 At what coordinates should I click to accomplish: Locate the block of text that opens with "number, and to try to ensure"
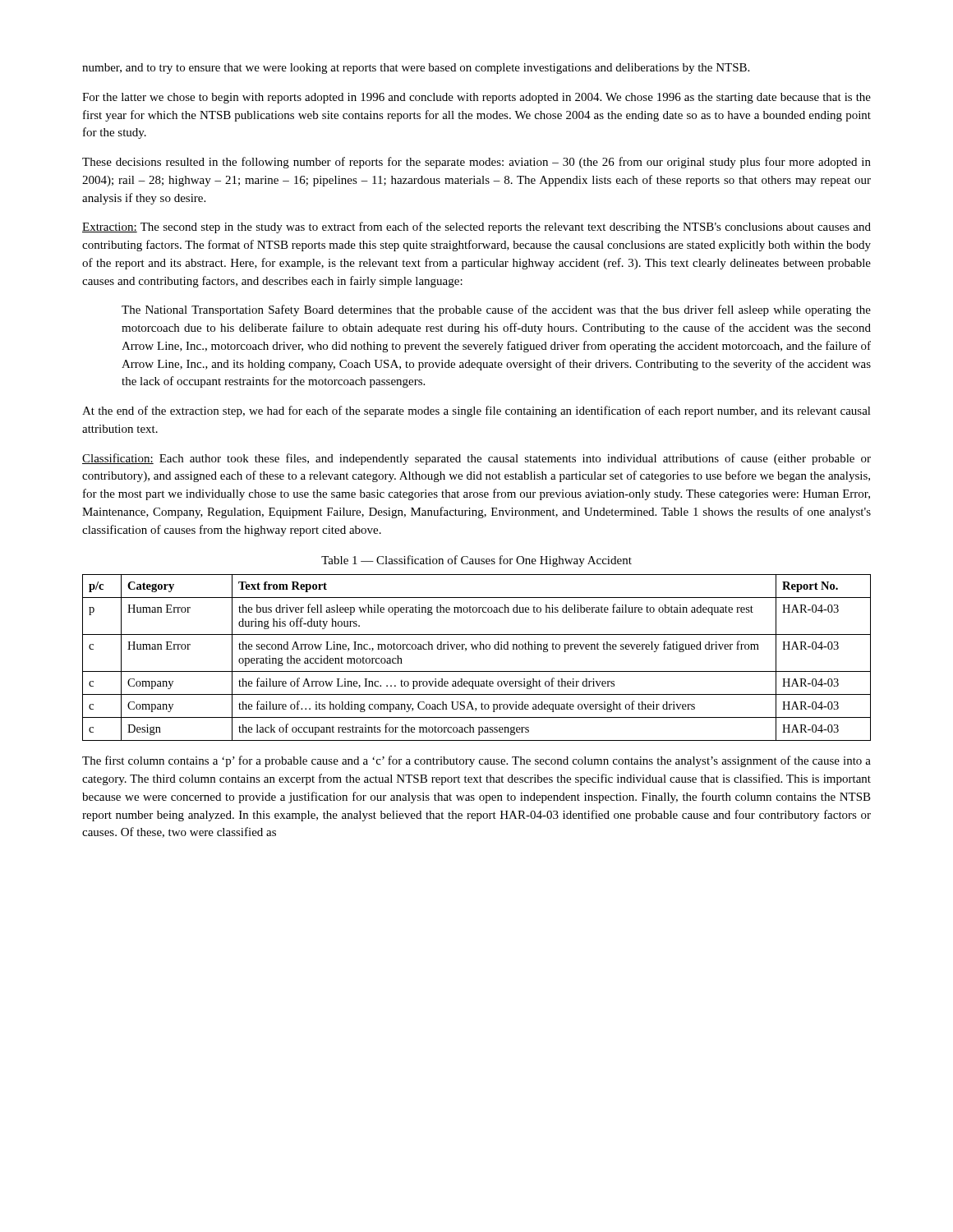(476, 68)
